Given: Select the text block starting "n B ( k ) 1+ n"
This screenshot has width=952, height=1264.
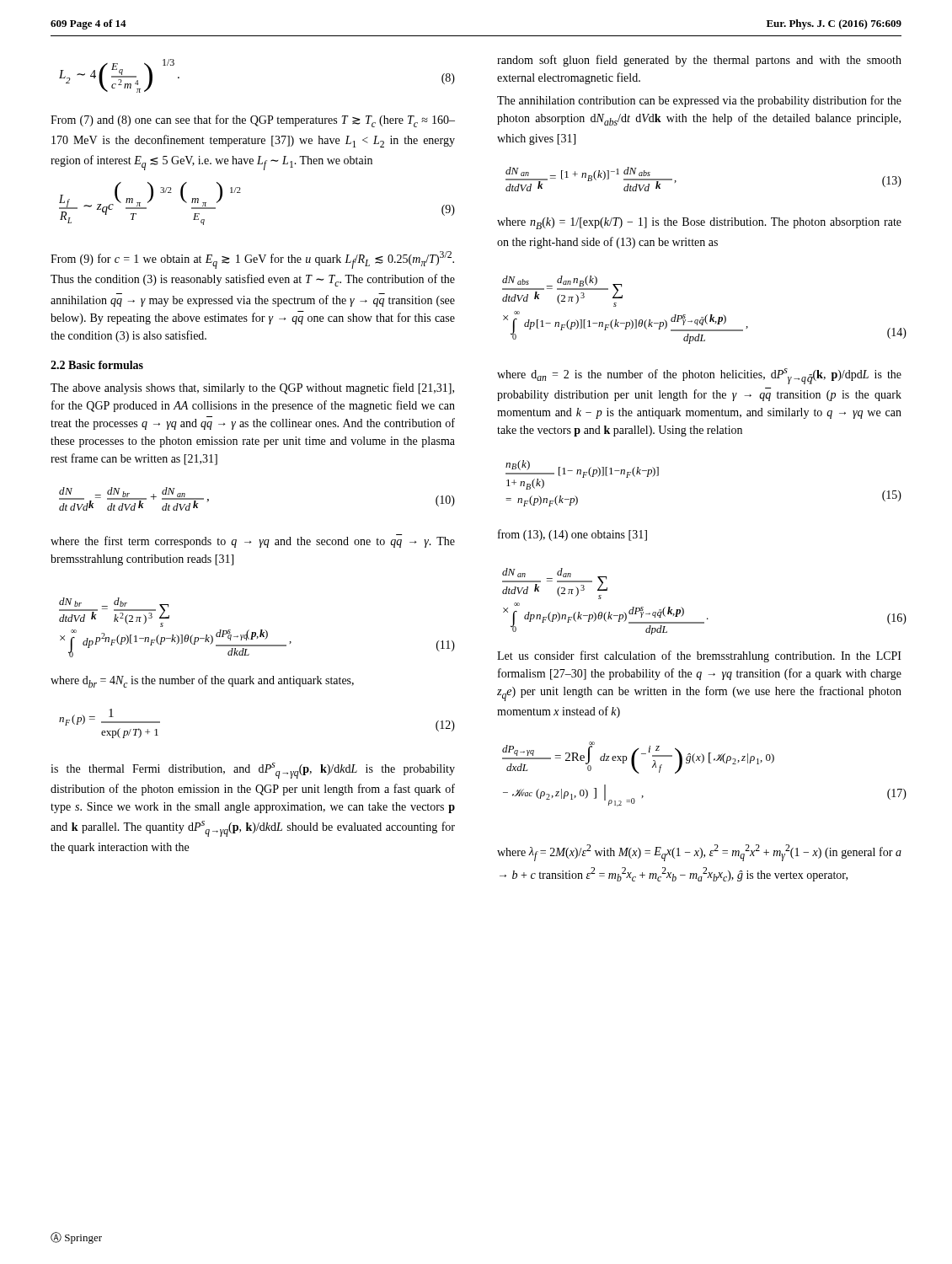Looking at the screenshot, I should click(x=566, y=474).
